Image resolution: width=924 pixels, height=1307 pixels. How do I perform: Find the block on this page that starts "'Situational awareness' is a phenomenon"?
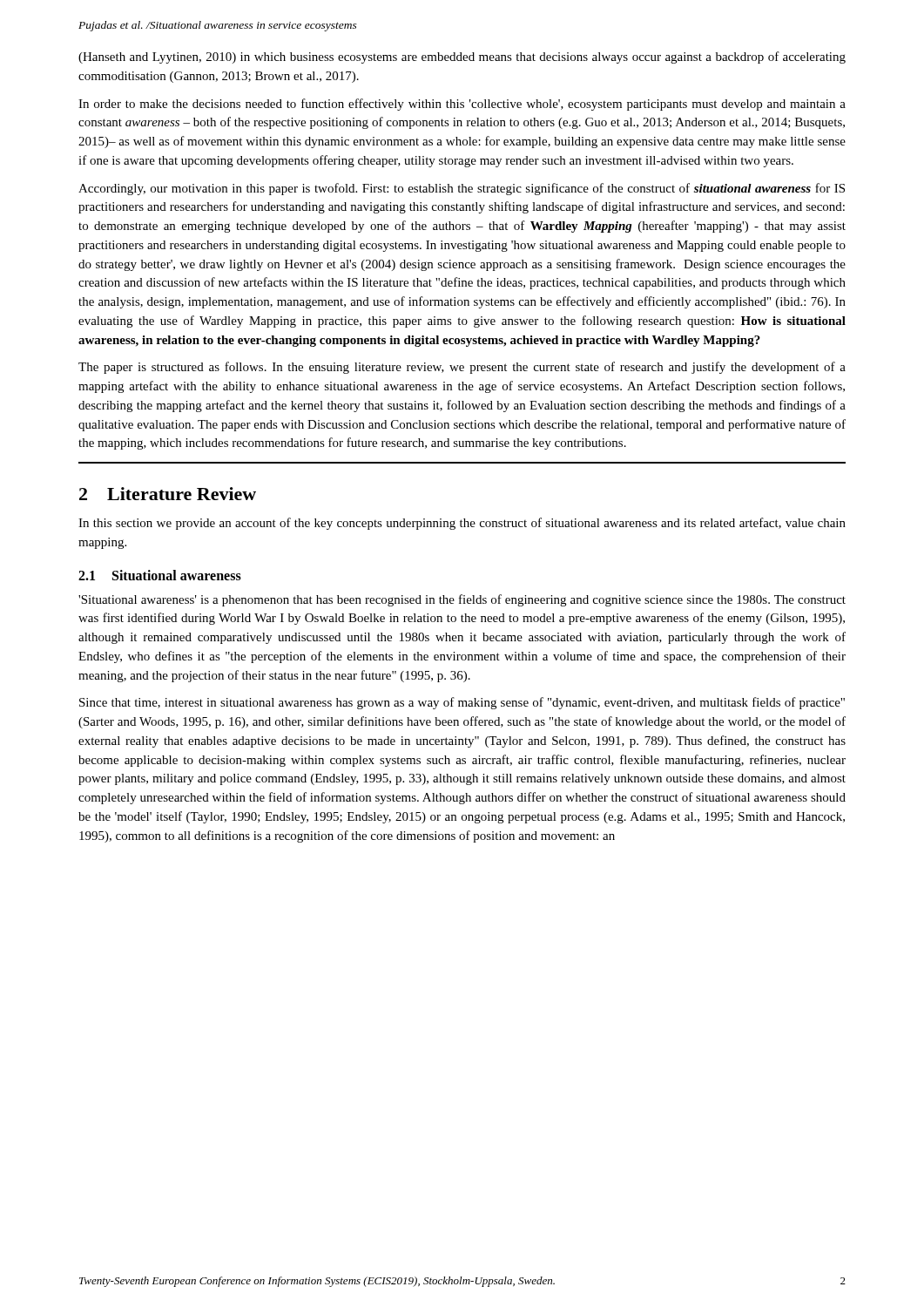tap(462, 638)
